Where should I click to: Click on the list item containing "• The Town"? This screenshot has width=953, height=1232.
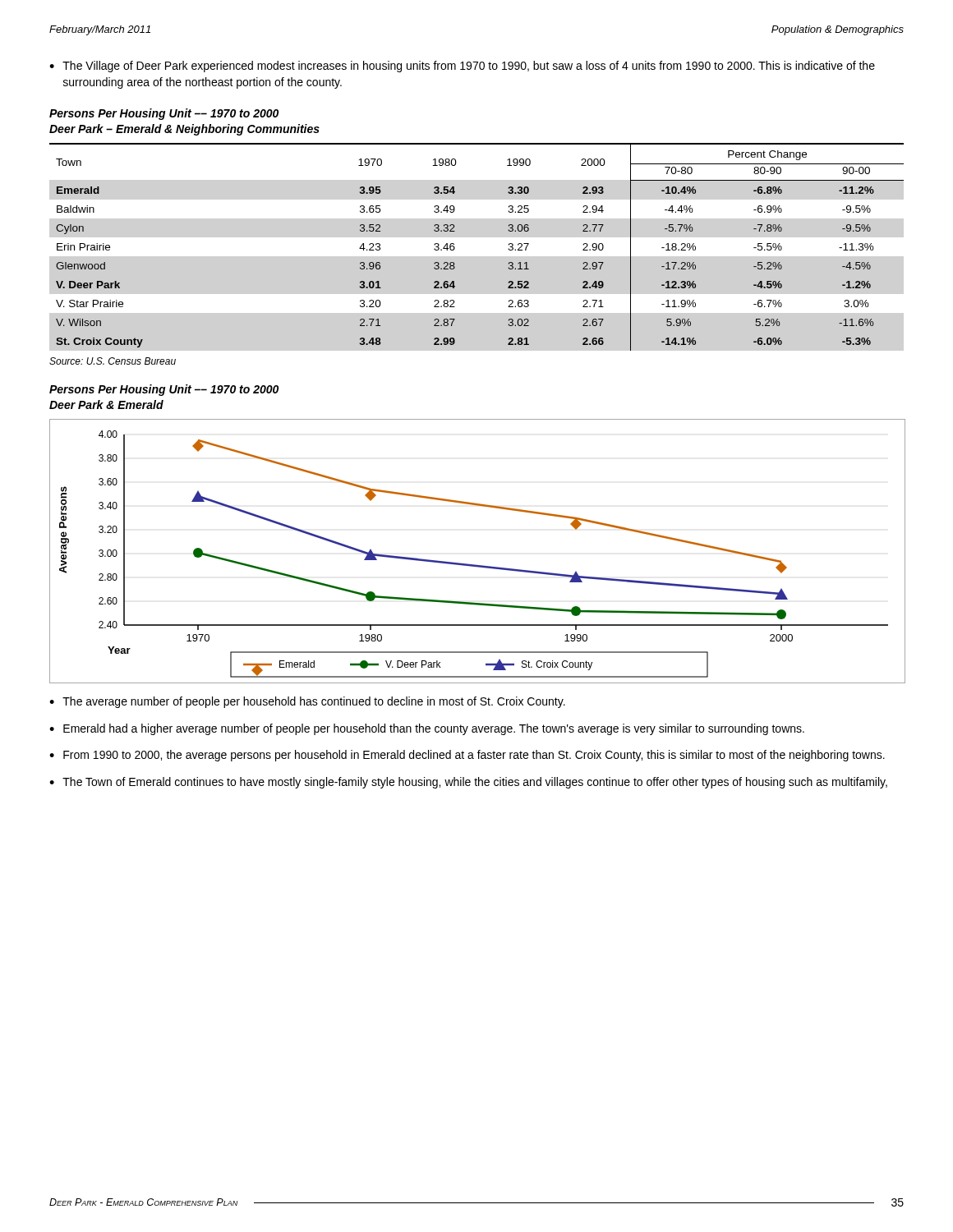coord(469,783)
